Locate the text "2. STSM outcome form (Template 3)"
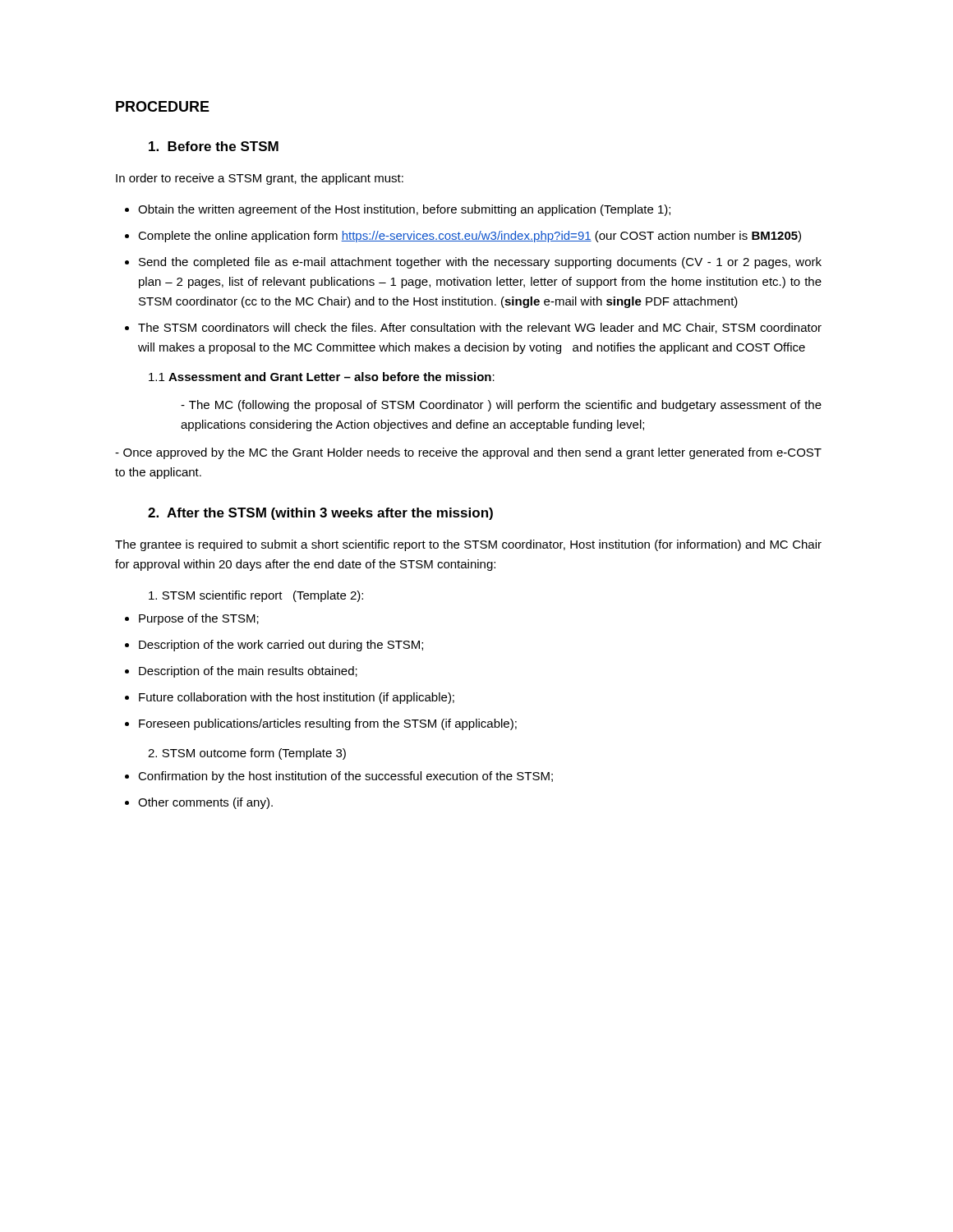The height and width of the screenshot is (1232, 953). click(x=247, y=753)
